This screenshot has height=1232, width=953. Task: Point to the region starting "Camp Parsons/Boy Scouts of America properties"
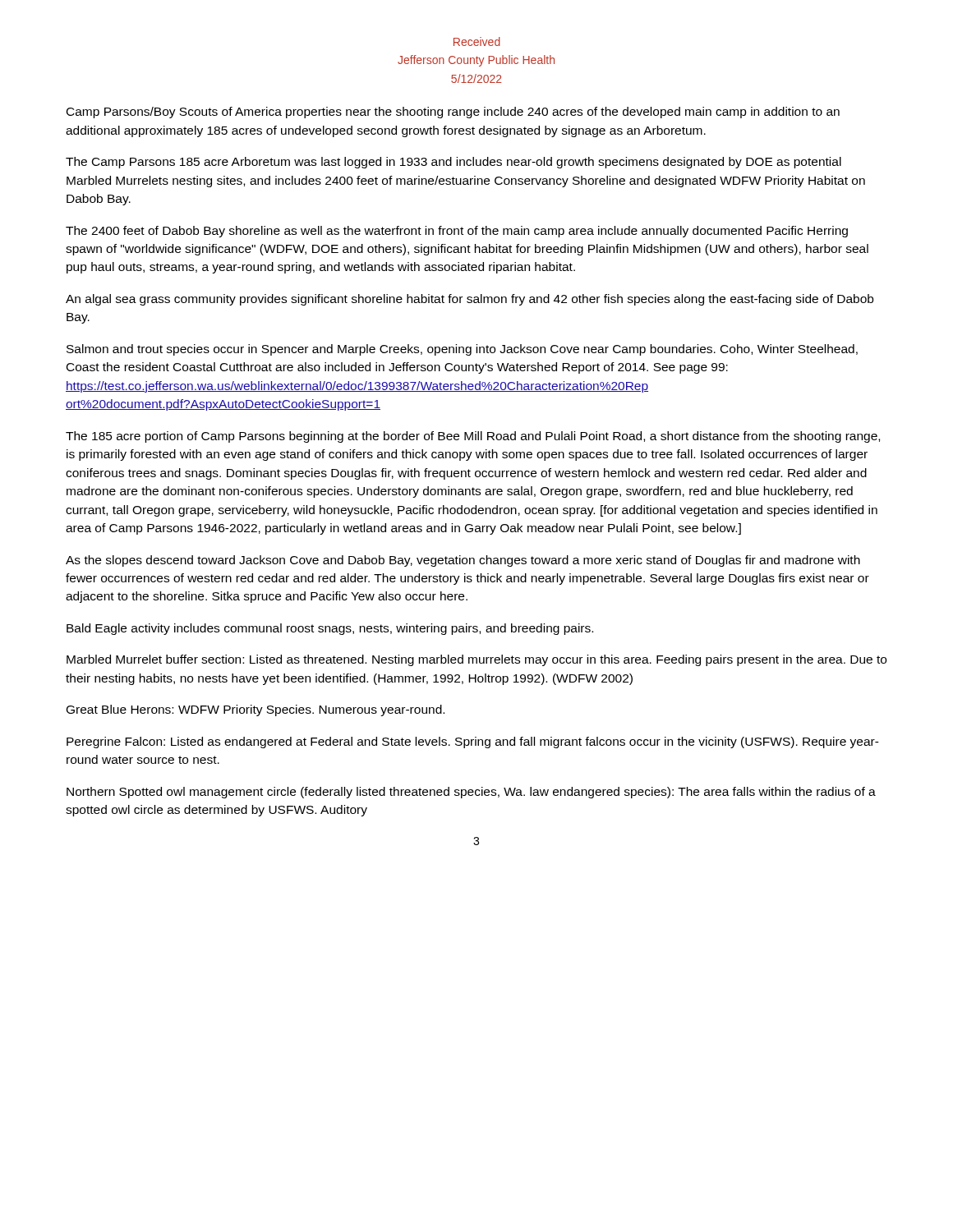click(x=453, y=121)
